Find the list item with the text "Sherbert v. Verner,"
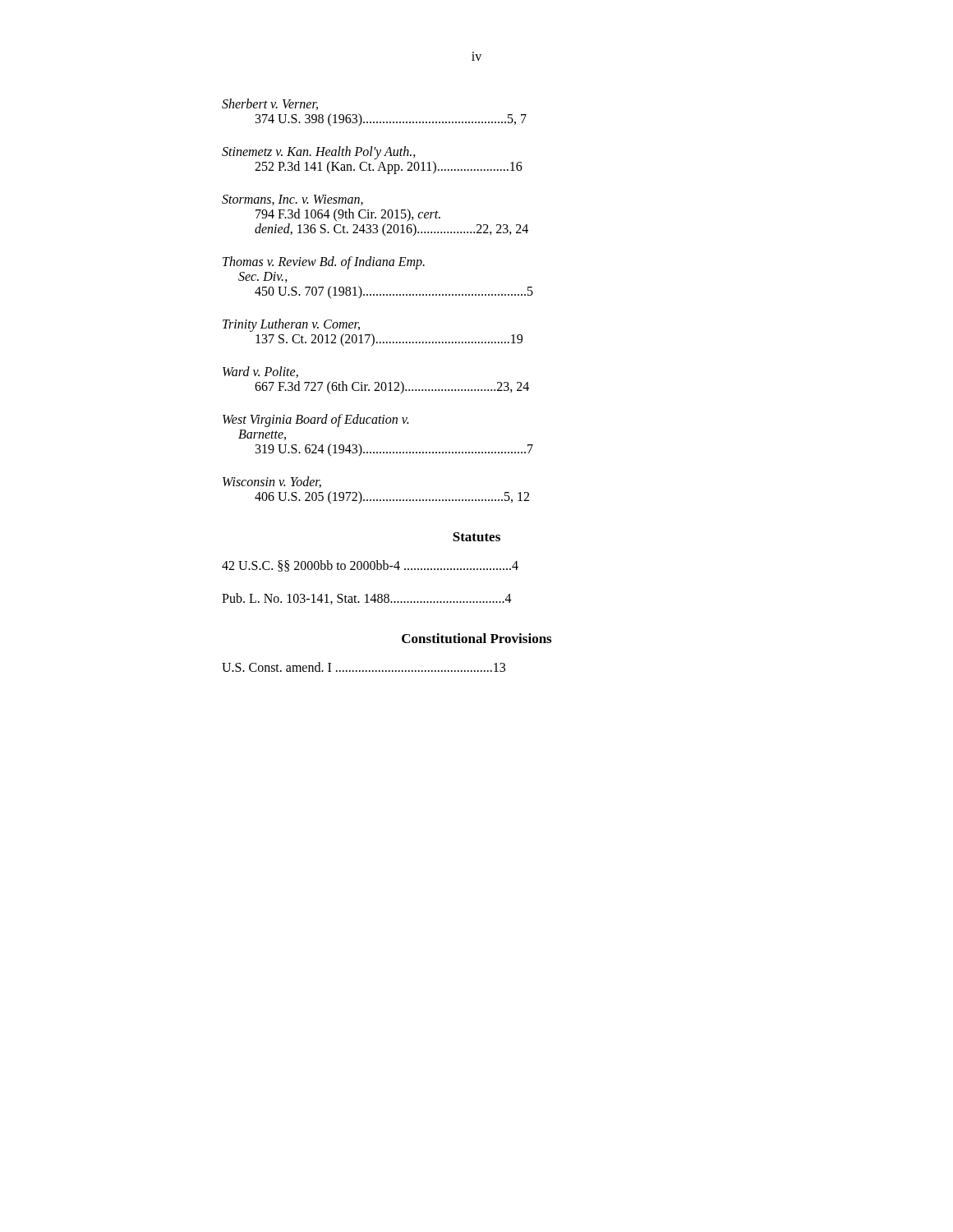The image size is (953, 1232). (x=476, y=112)
